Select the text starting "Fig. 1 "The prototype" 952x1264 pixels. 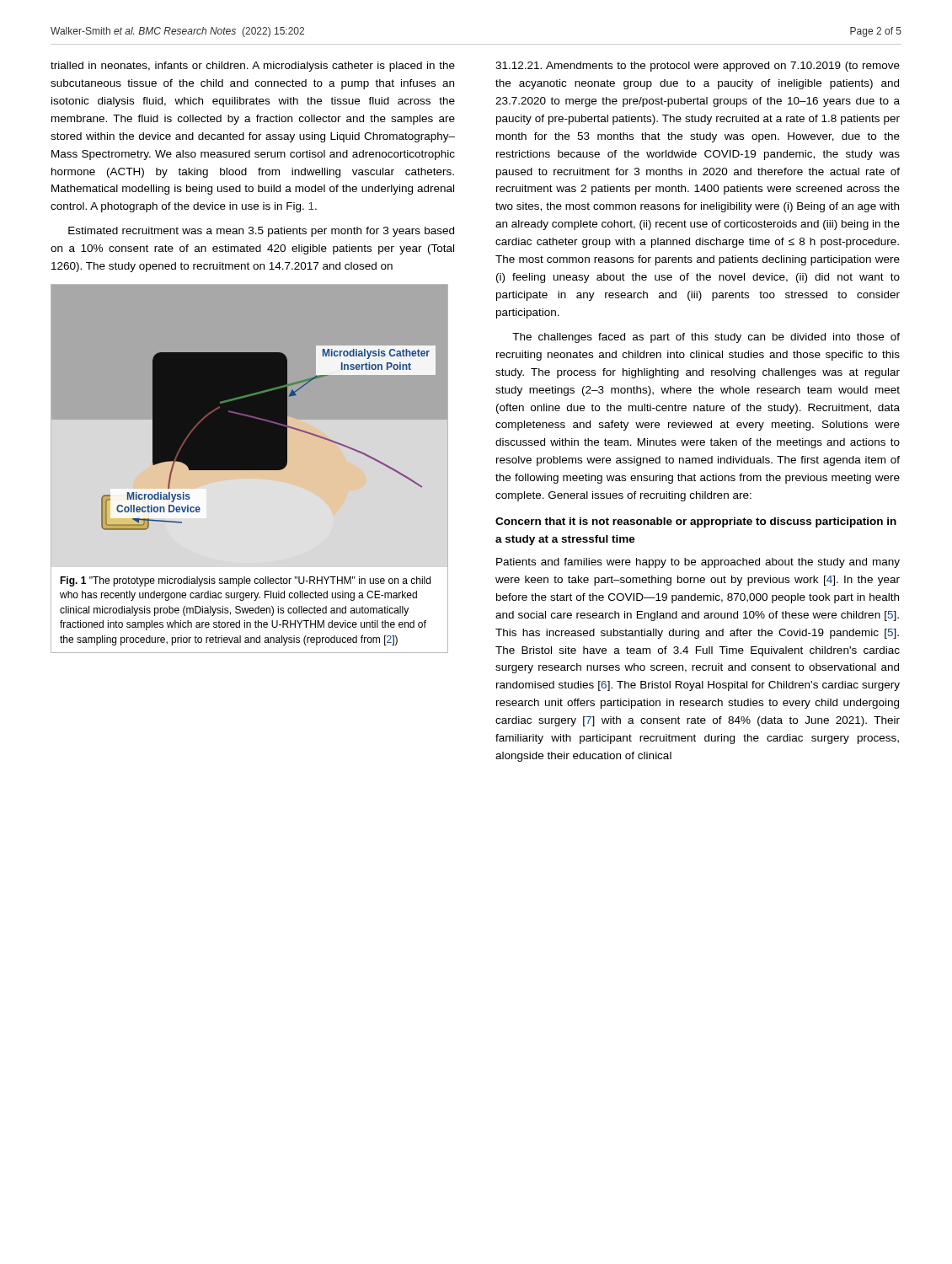pyautogui.click(x=246, y=610)
